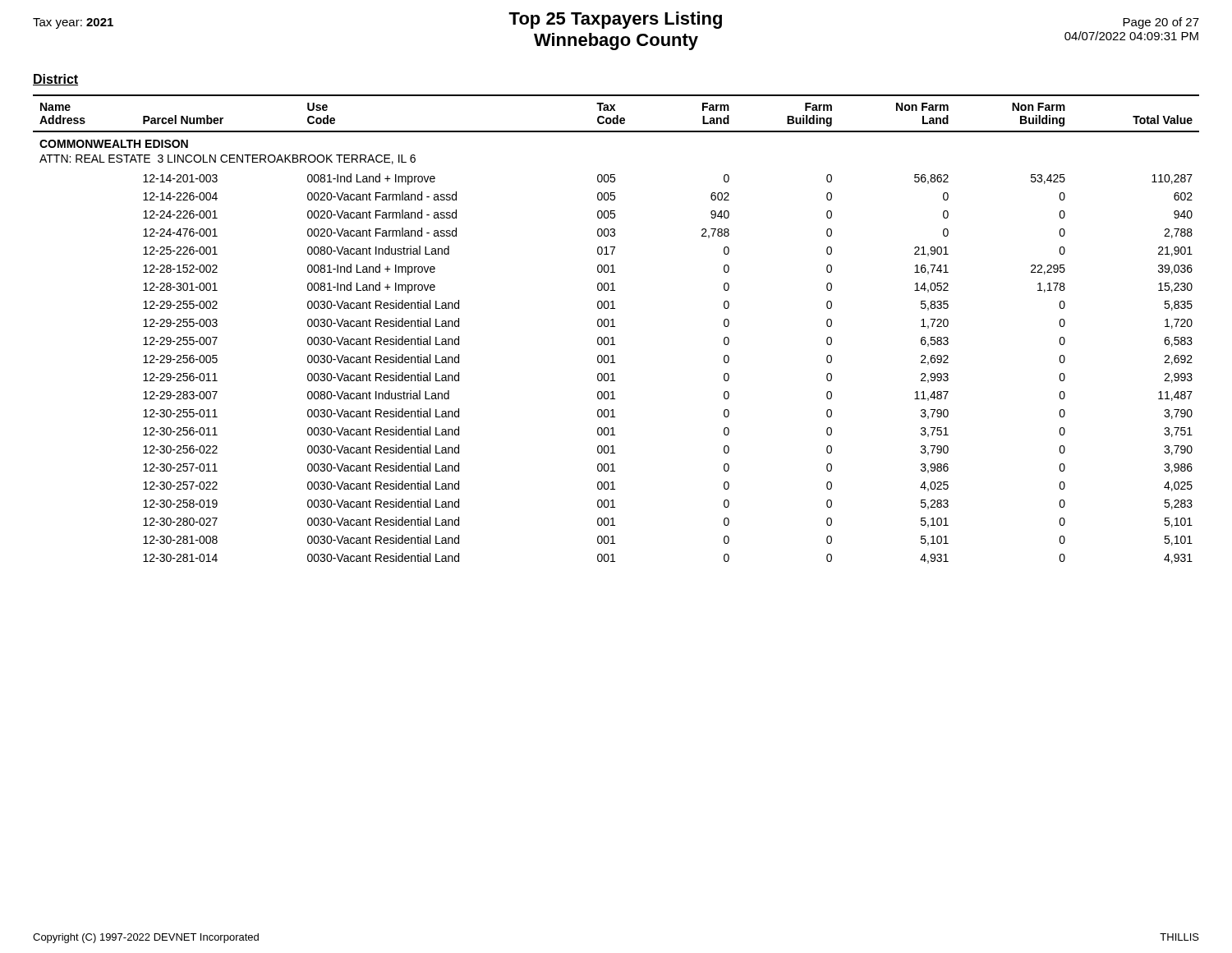1232x953 pixels.
Task: Locate the table with the text "0030-Vacant Residential Land"
Action: pos(616,331)
